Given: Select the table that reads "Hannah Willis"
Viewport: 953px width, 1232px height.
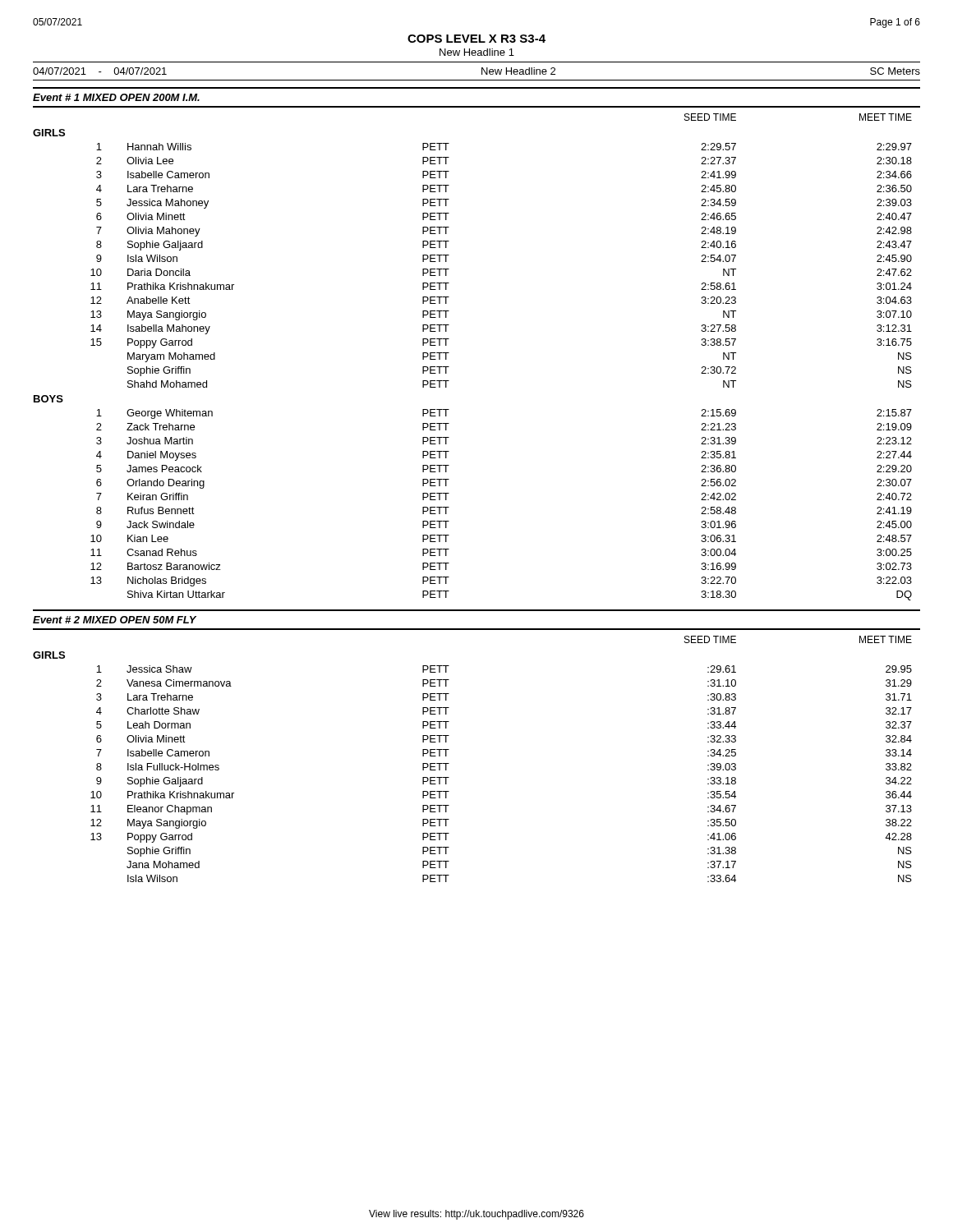Looking at the screenshot, I should point(476,356).
